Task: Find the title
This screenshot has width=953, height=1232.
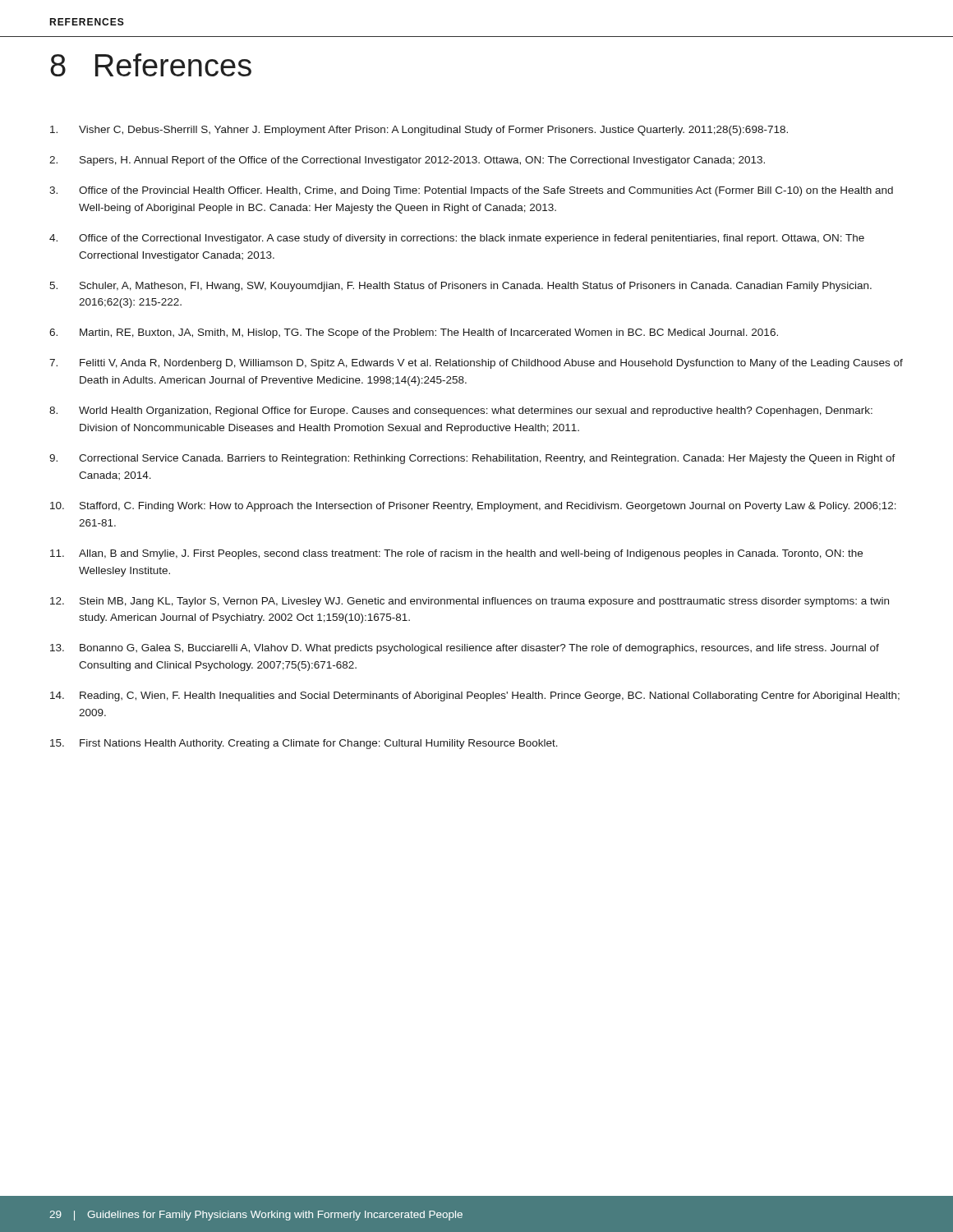Action: (x=151, y=66)
